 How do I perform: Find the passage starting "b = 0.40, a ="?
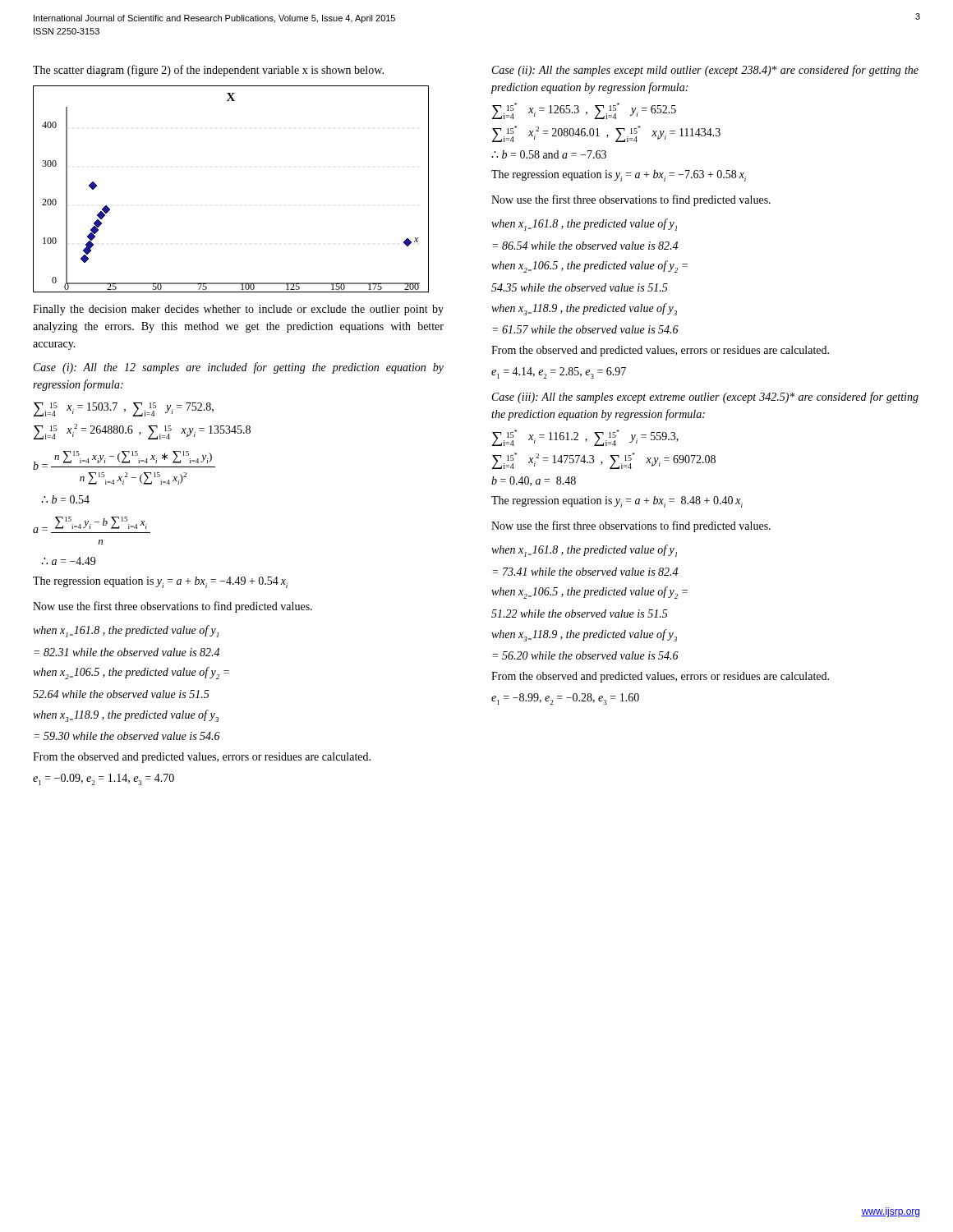tap(534, 480)
